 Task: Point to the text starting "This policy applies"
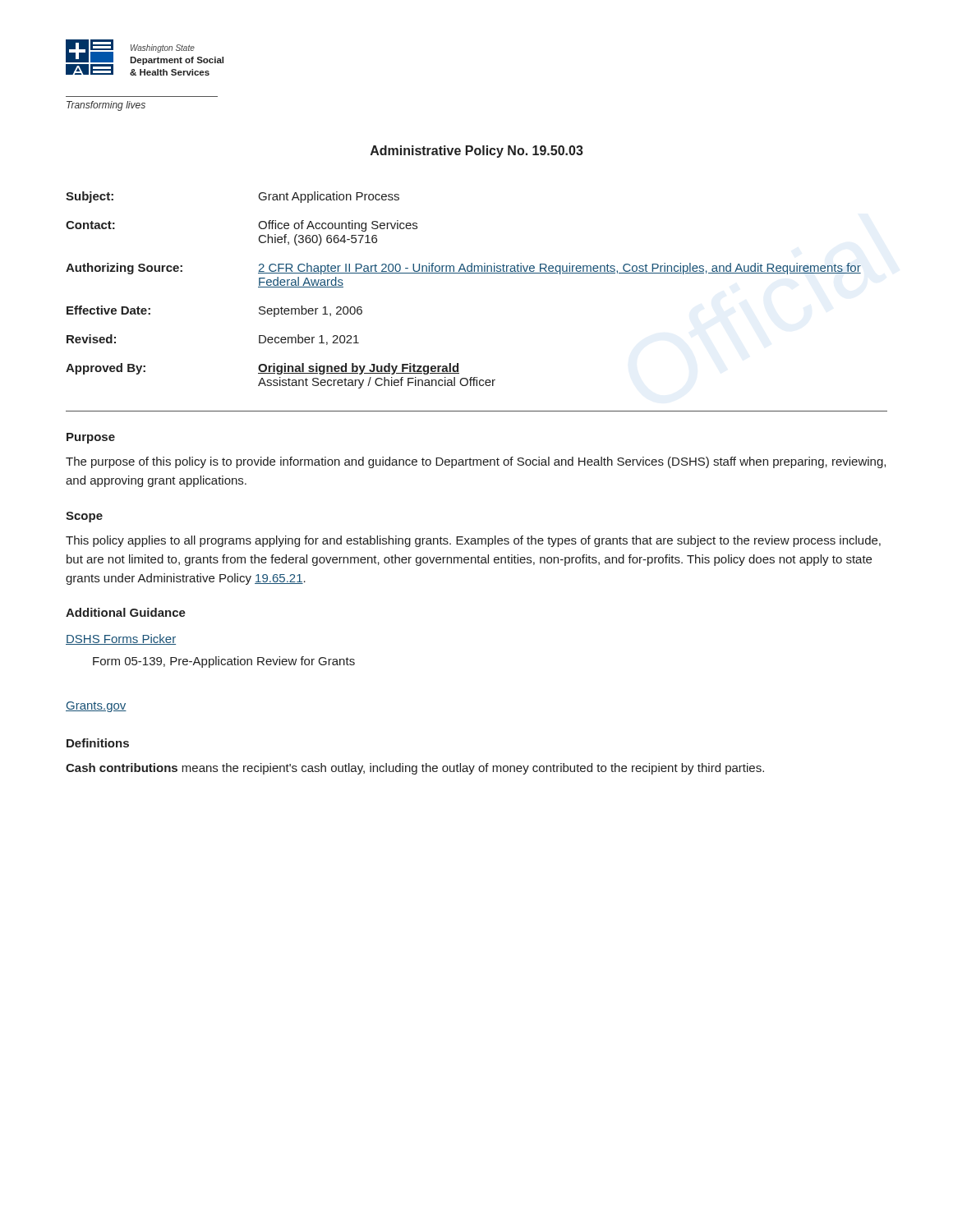click(474, 559)
